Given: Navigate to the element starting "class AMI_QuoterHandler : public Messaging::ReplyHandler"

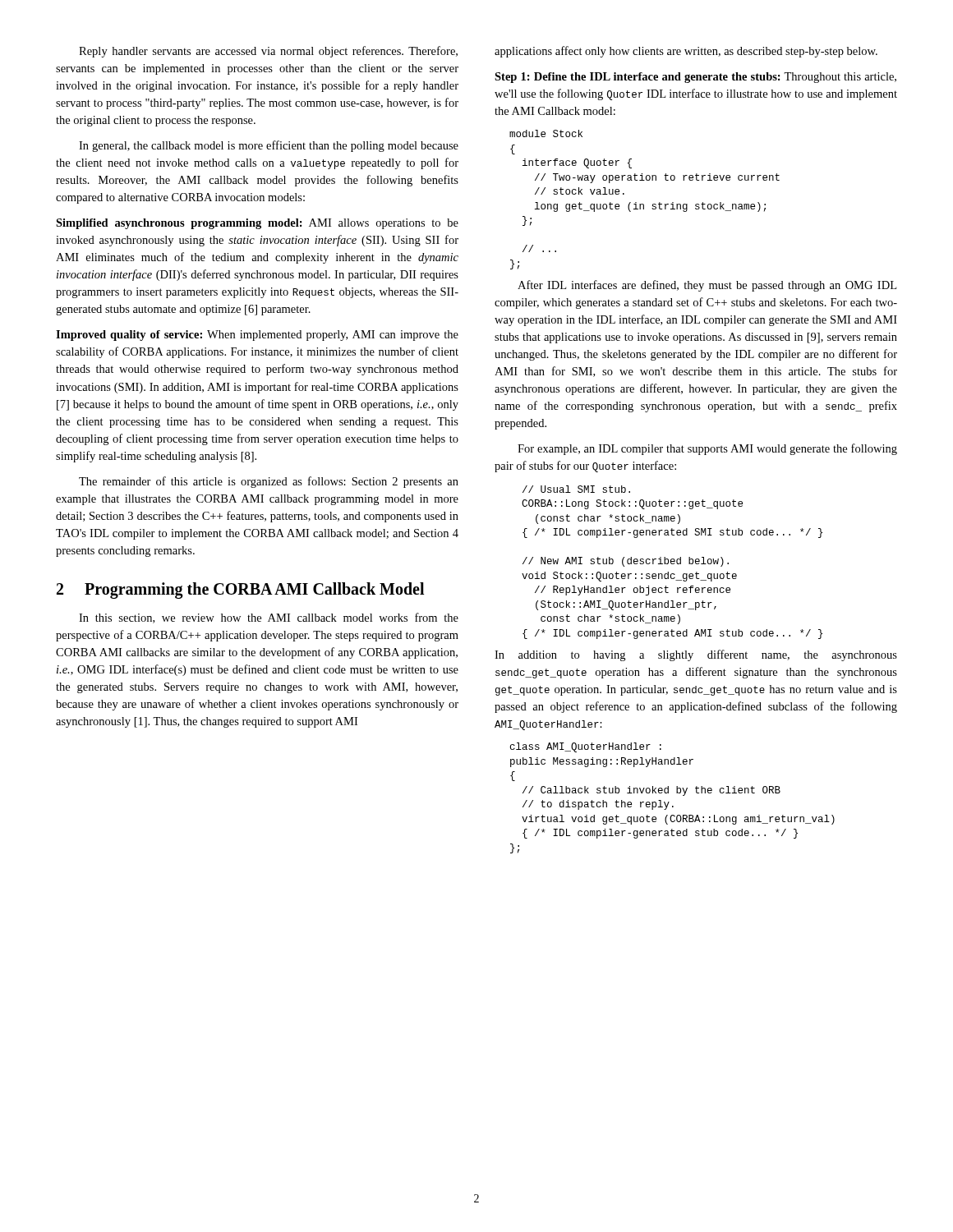Looking at the screenshot, I should (703, 799).
